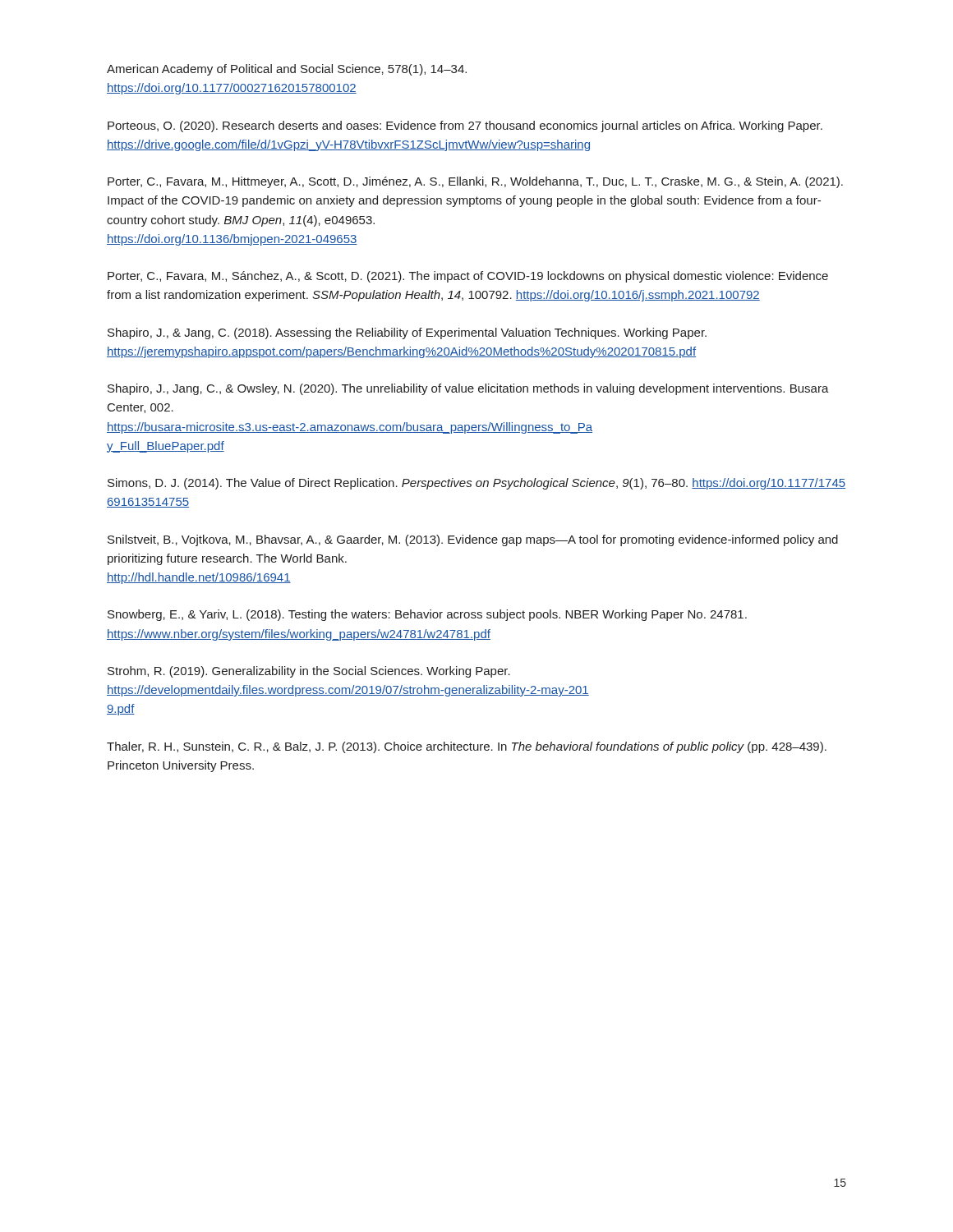Find the block starting "Porteous, O. (2020). Research"
Image resolution: width=953 pixels, height=1232 pixels.
[x=465, y=134]
